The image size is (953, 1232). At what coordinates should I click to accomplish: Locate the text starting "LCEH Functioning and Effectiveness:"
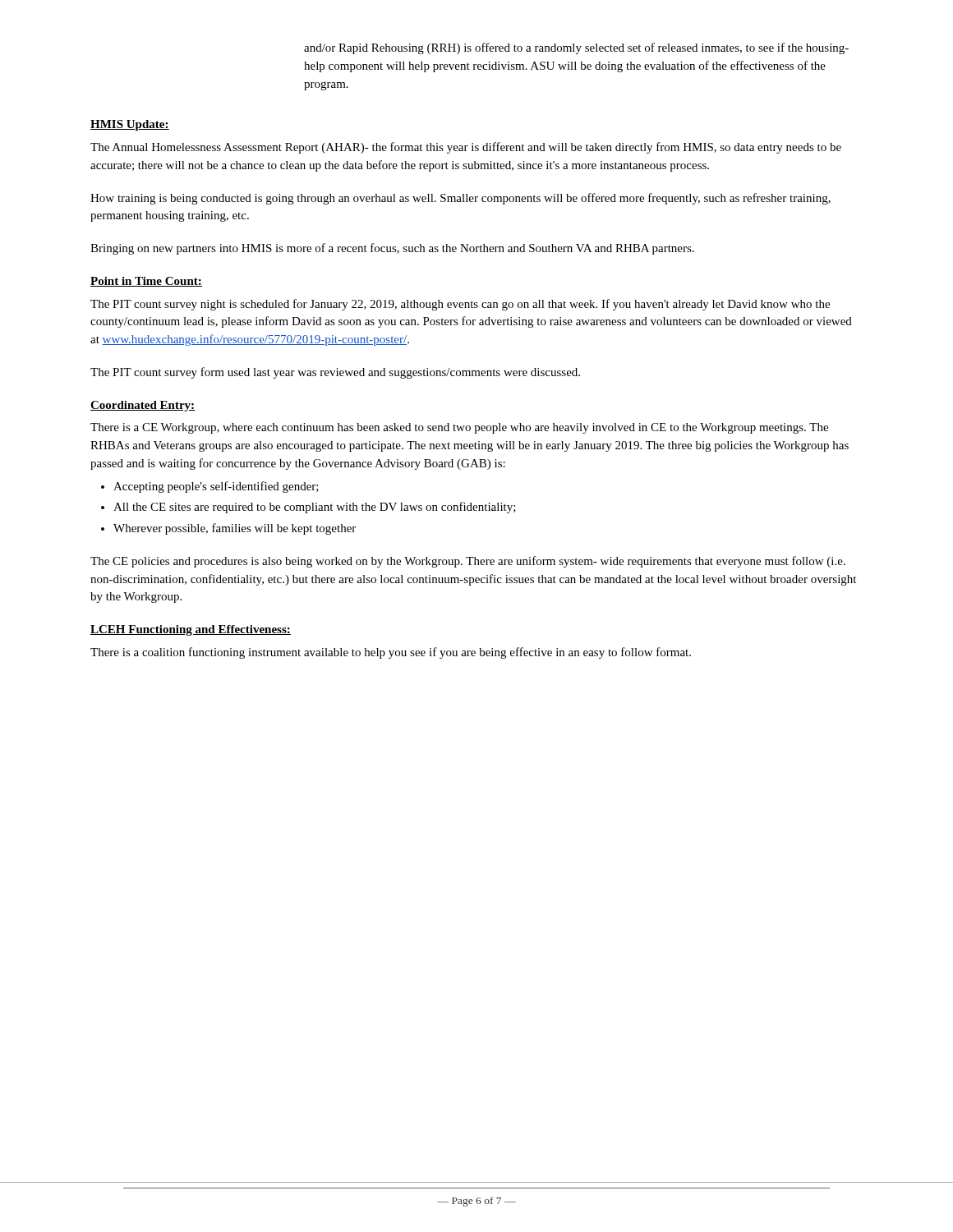pyautogui.click(x=191, y=629)
